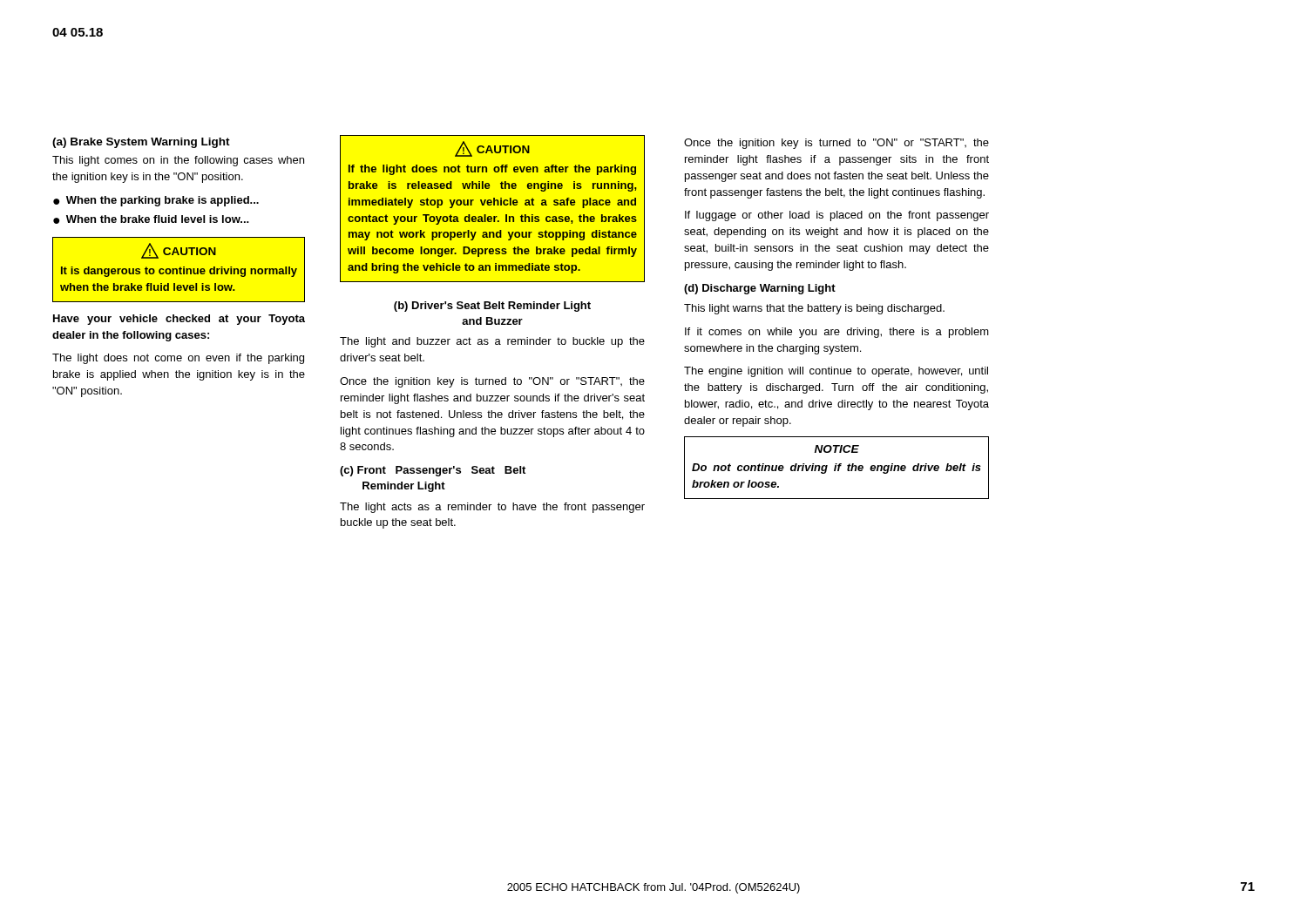Find the text block starting "NOTICE Do not continue driving if the engine"

[836, 467]
